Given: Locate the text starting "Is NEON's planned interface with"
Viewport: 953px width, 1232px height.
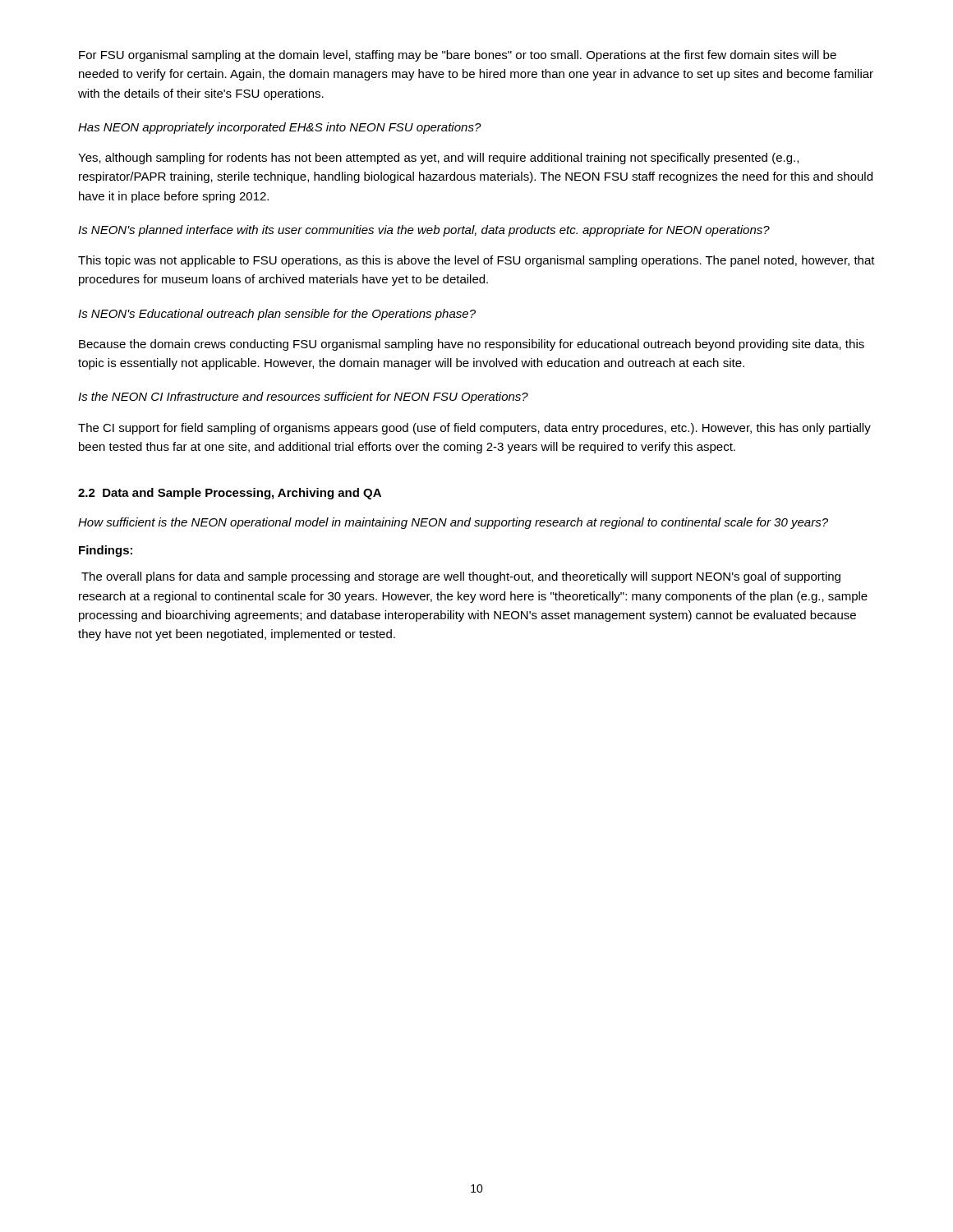Looking at the screenshot, I should 424,229.
